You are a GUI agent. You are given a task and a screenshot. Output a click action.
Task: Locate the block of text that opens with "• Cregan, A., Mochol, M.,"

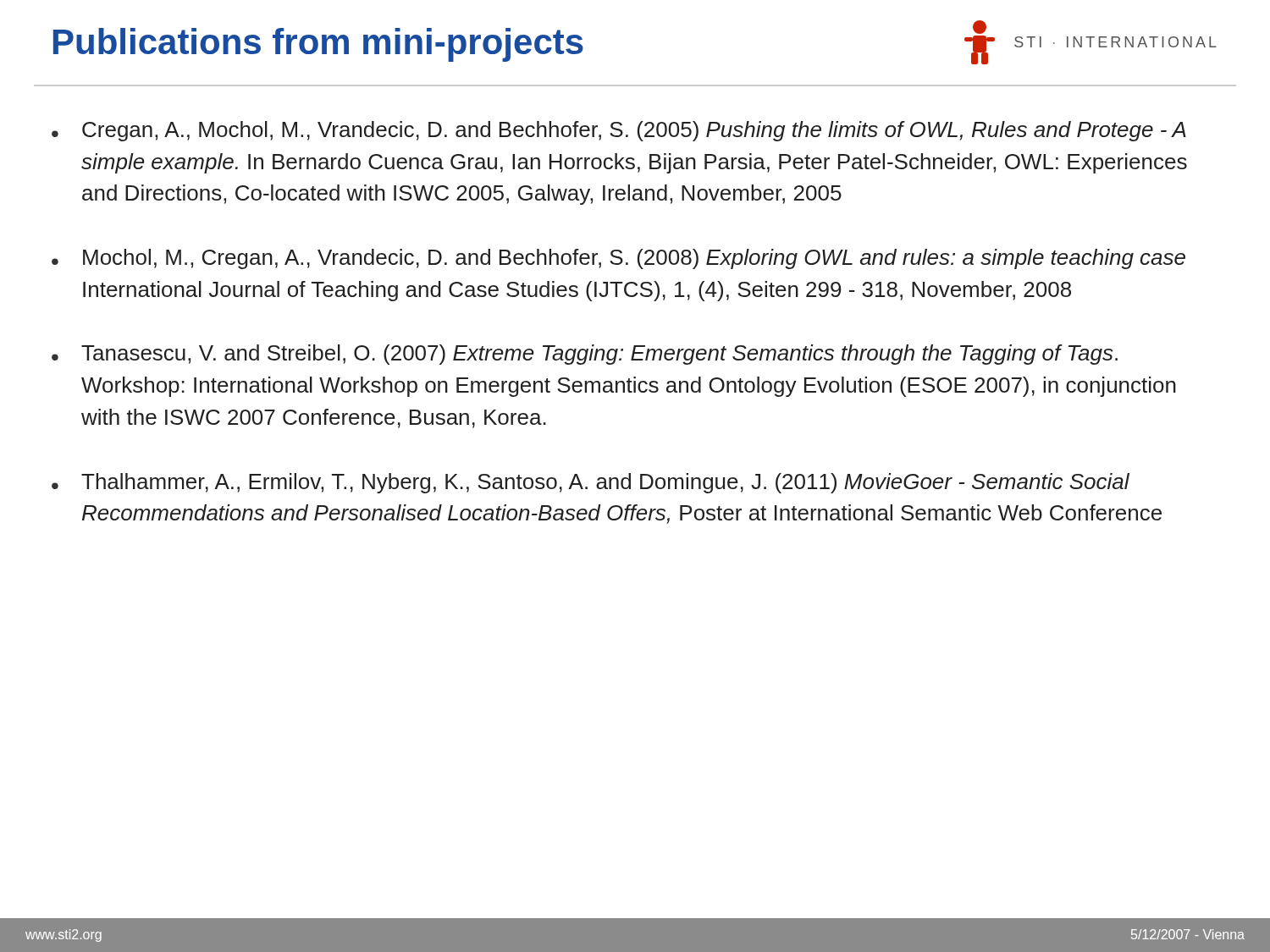[635, 162]
